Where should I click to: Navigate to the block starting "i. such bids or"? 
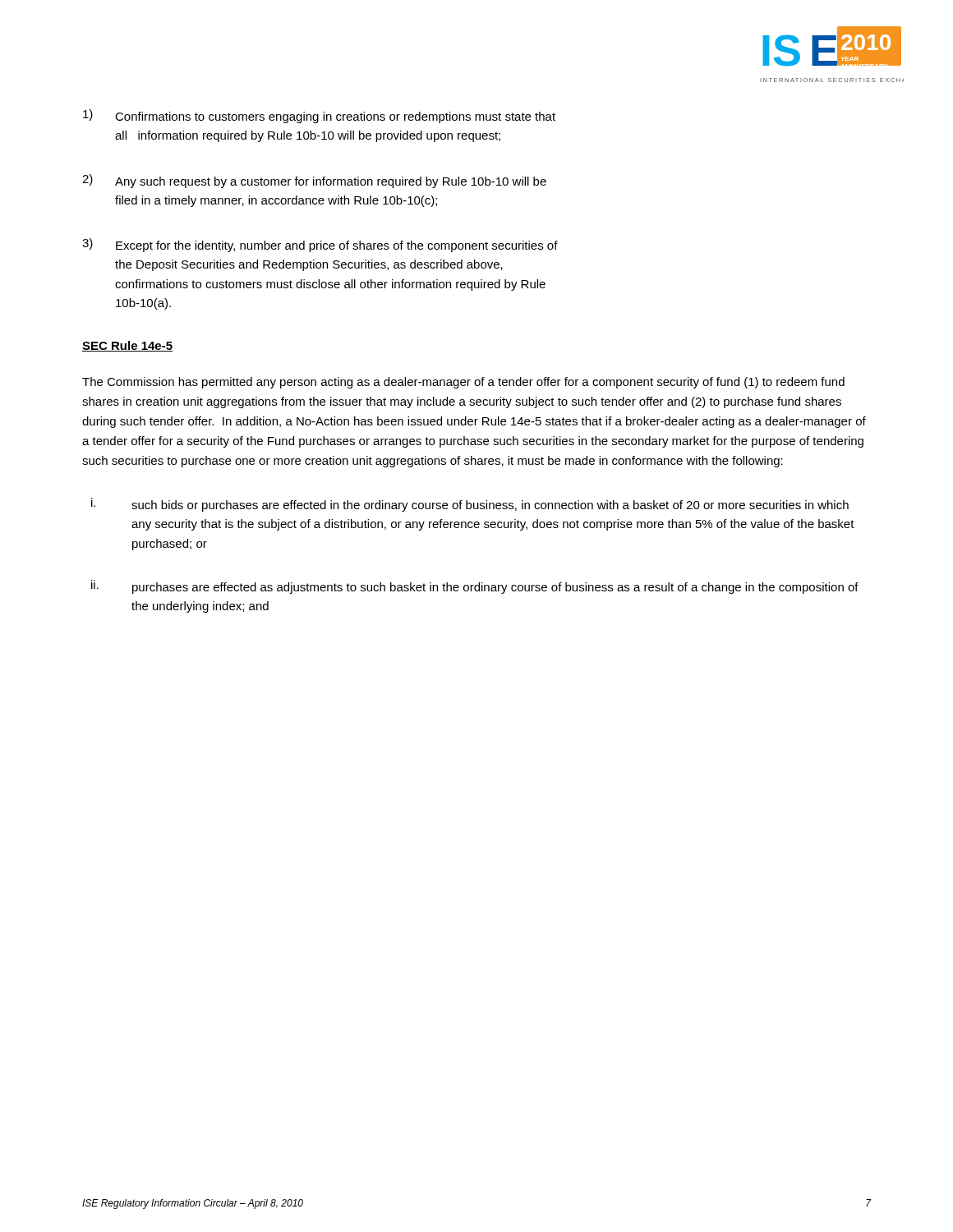[476, 524]
